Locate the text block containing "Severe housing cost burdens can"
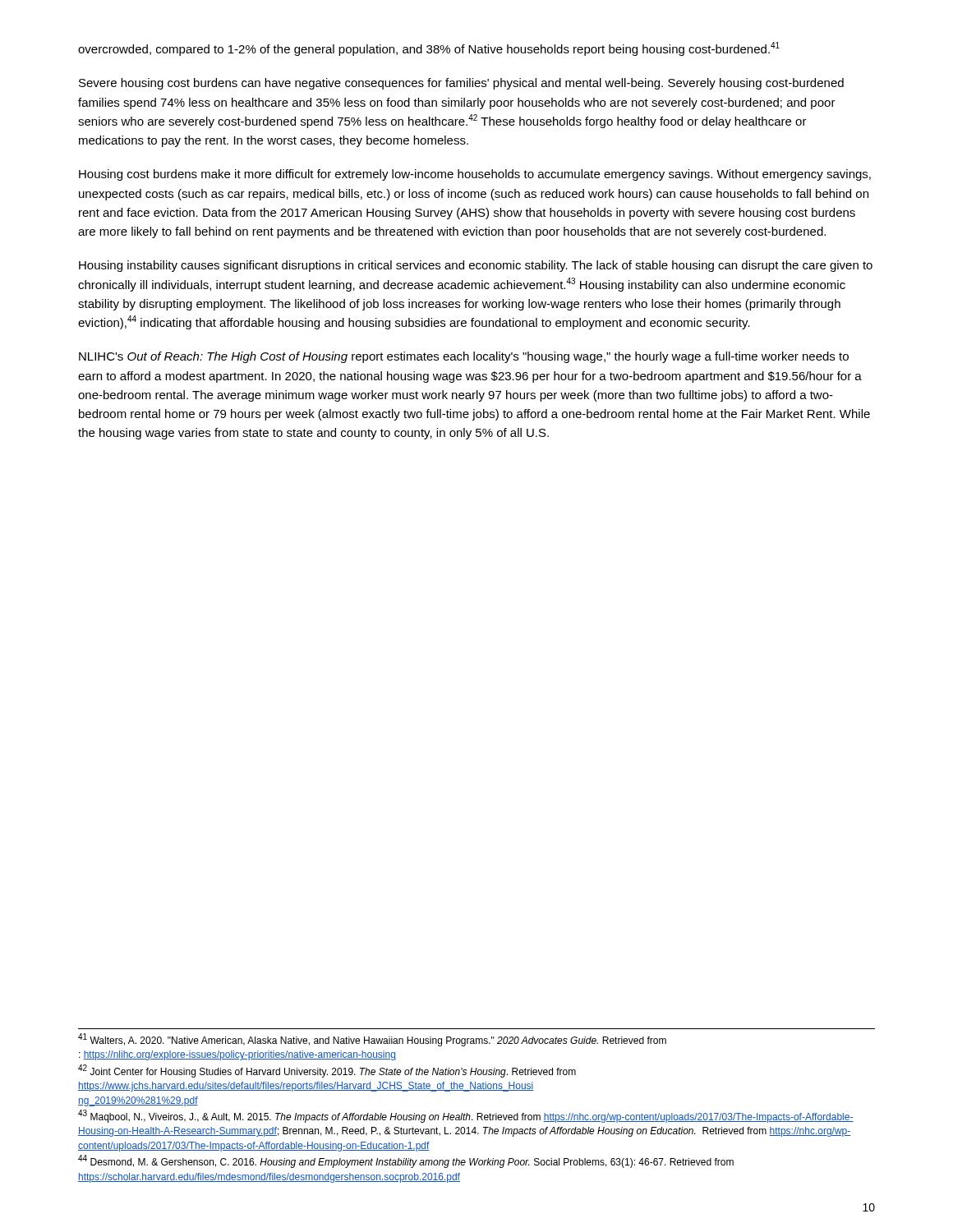 click(461, 111)
